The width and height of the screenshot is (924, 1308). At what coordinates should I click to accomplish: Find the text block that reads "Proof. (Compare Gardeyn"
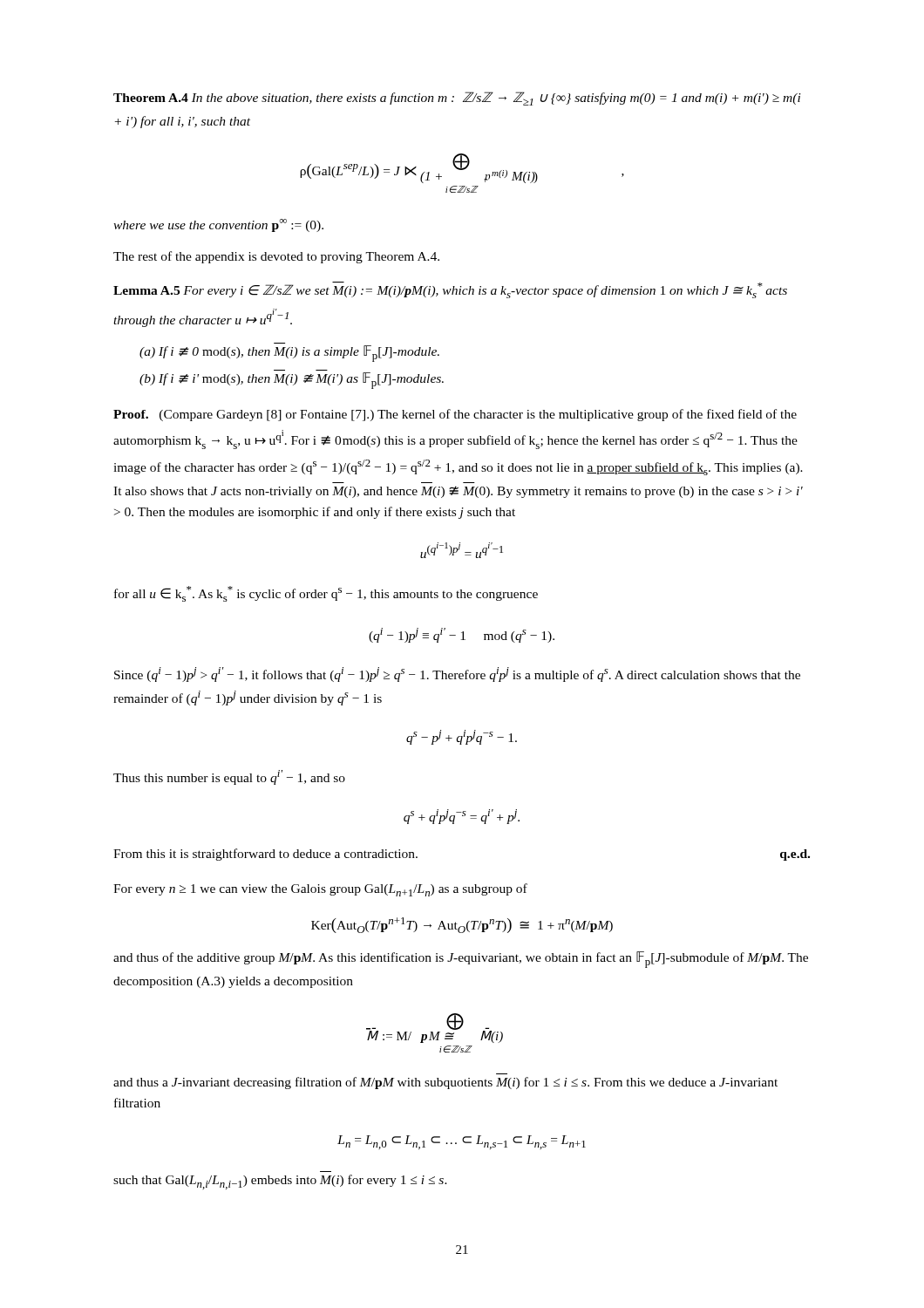coord(458,463)
